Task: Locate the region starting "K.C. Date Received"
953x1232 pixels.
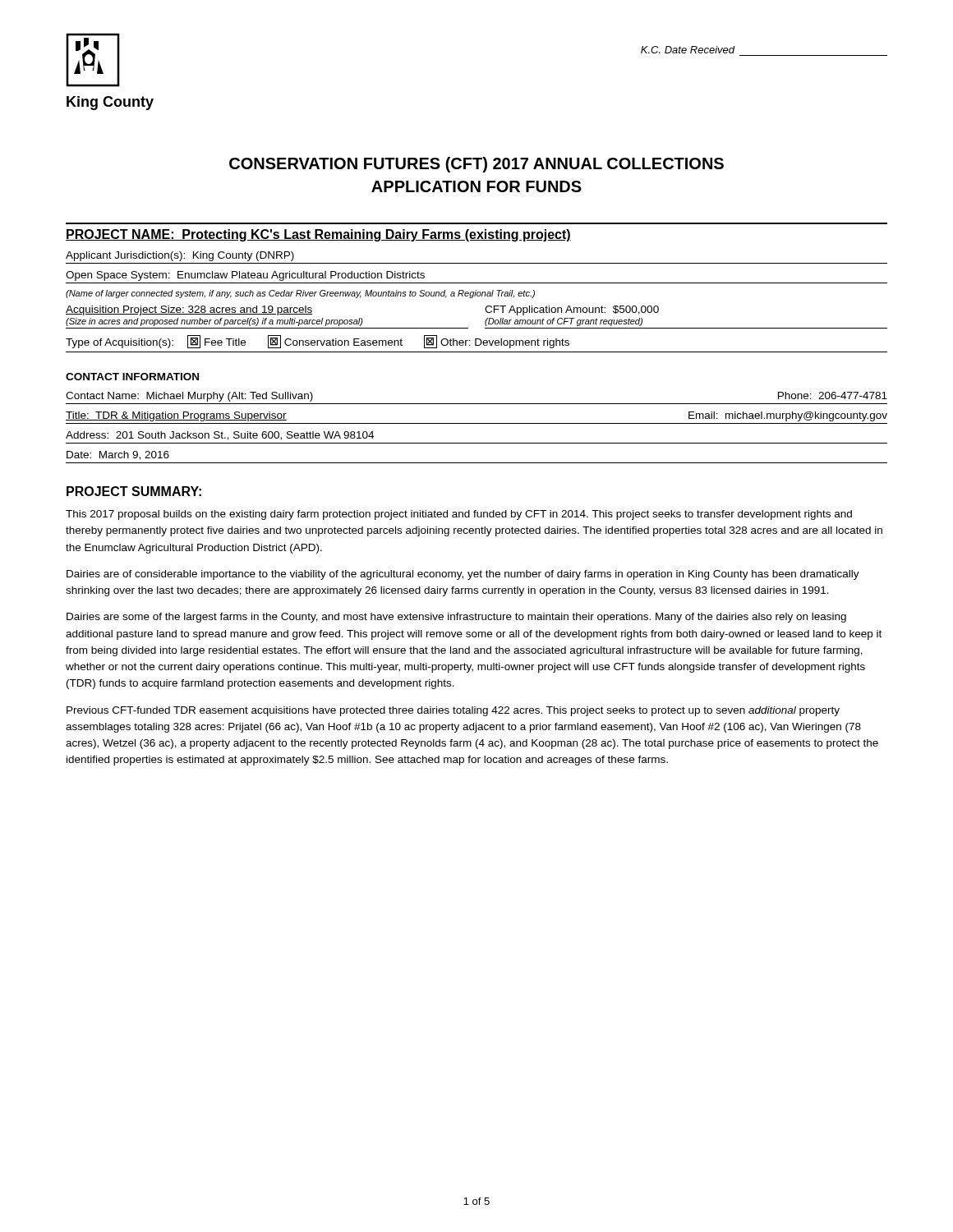Action: [764, 49]
